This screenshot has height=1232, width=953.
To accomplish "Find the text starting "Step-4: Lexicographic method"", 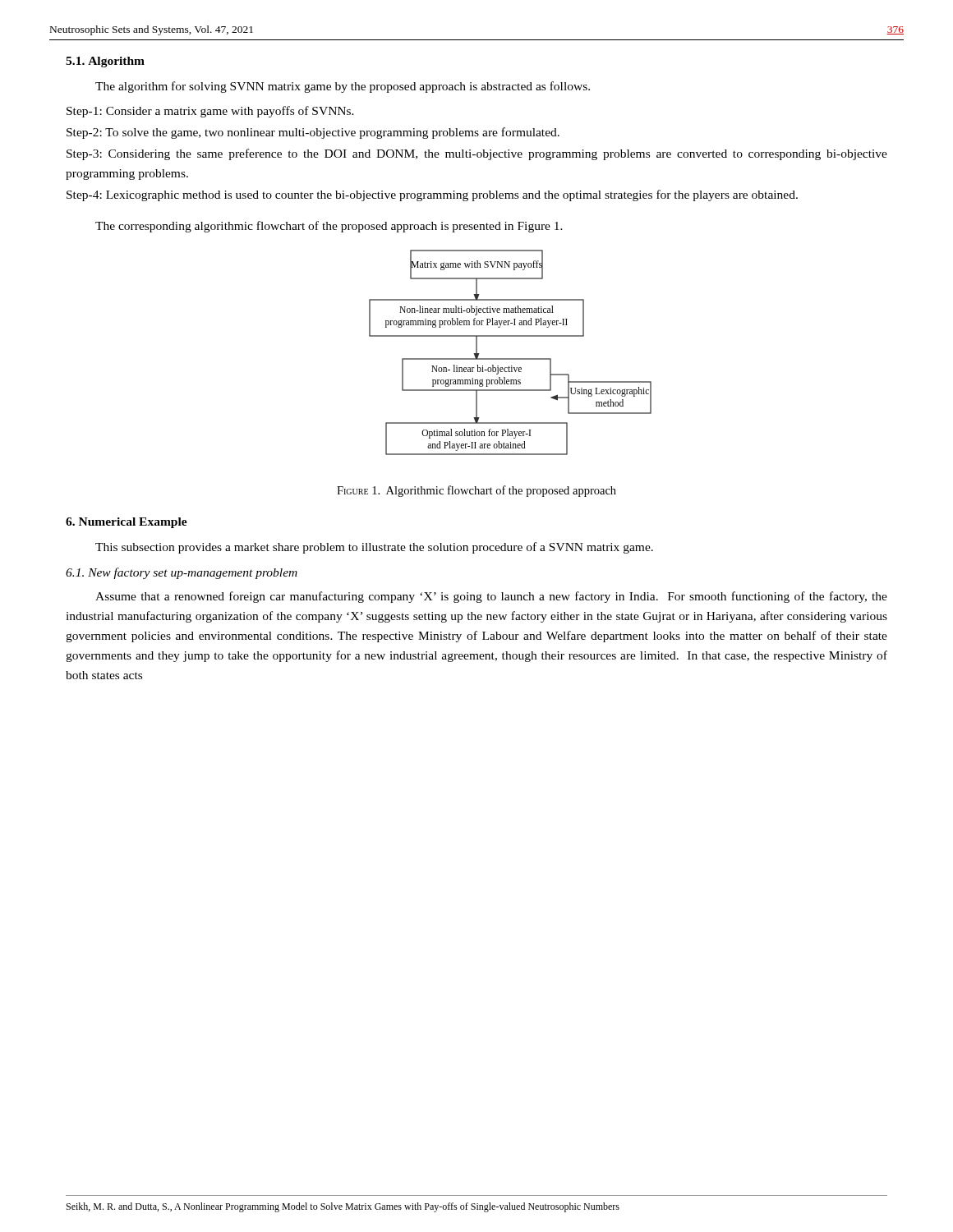I will click(x=432, y=194).
